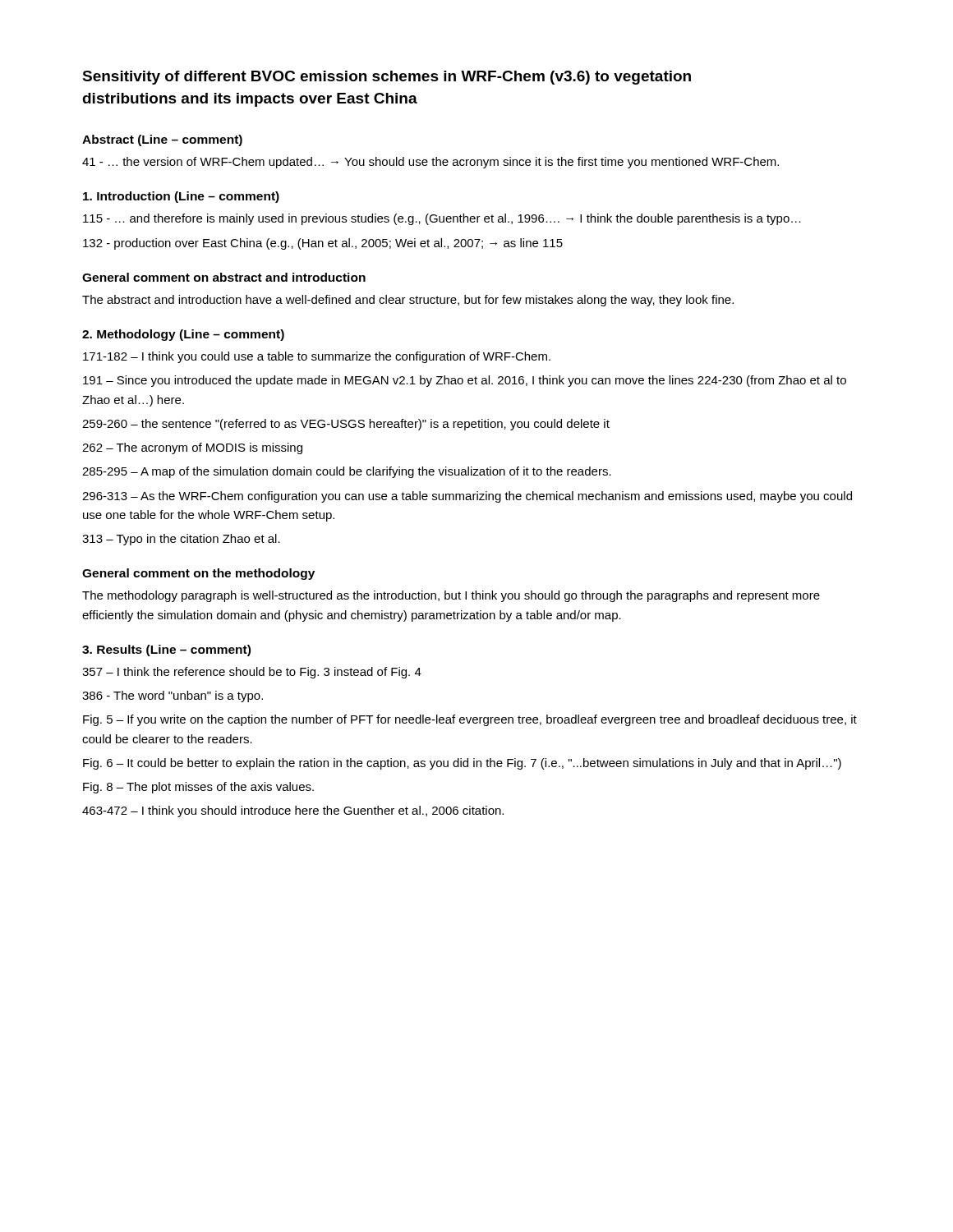Click the passage that begins "The abstract and introduction have a well-defined and"

408,299
